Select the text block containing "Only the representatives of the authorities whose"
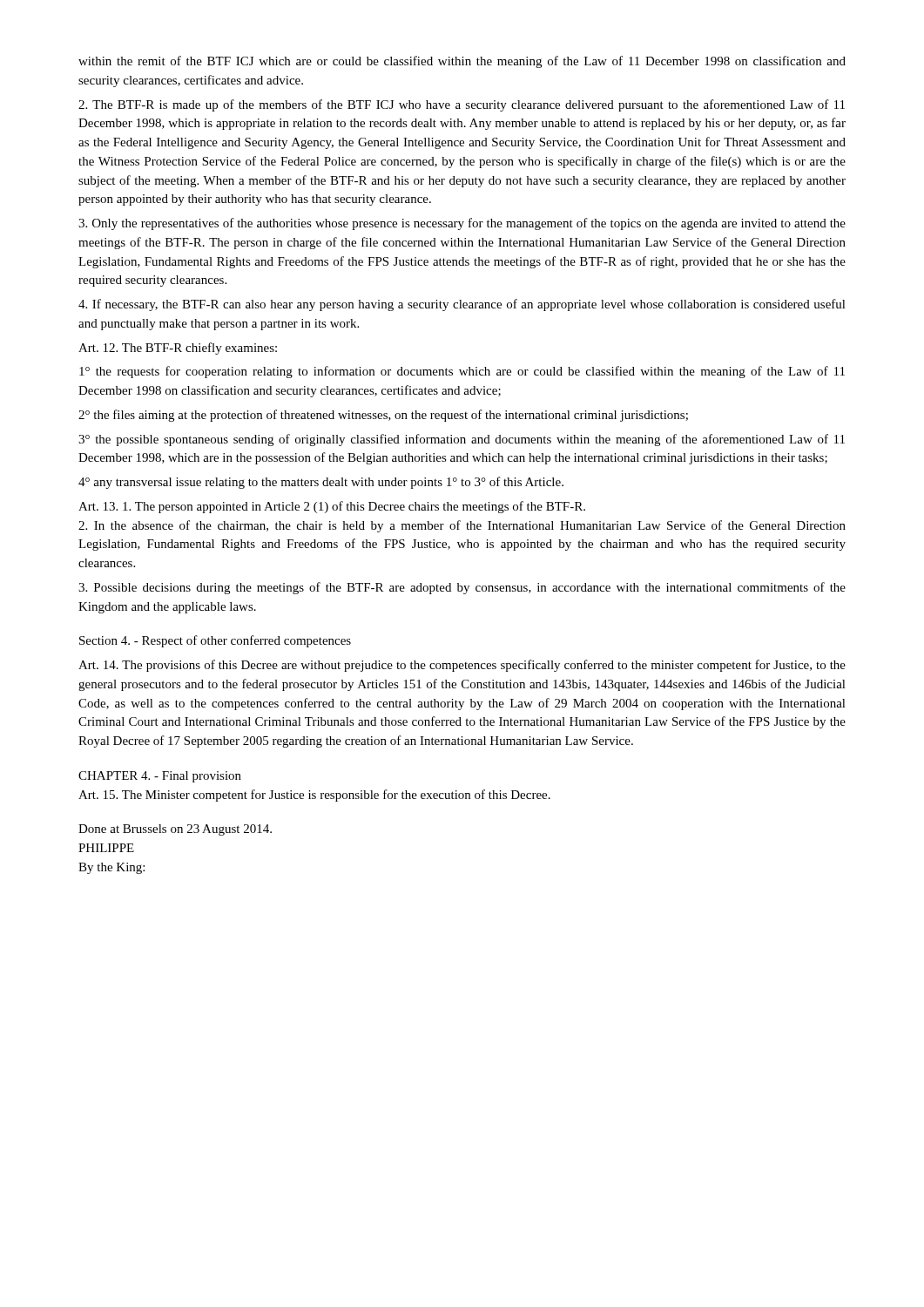Viewport: 924px width, 1307px height. click(462, 251)
